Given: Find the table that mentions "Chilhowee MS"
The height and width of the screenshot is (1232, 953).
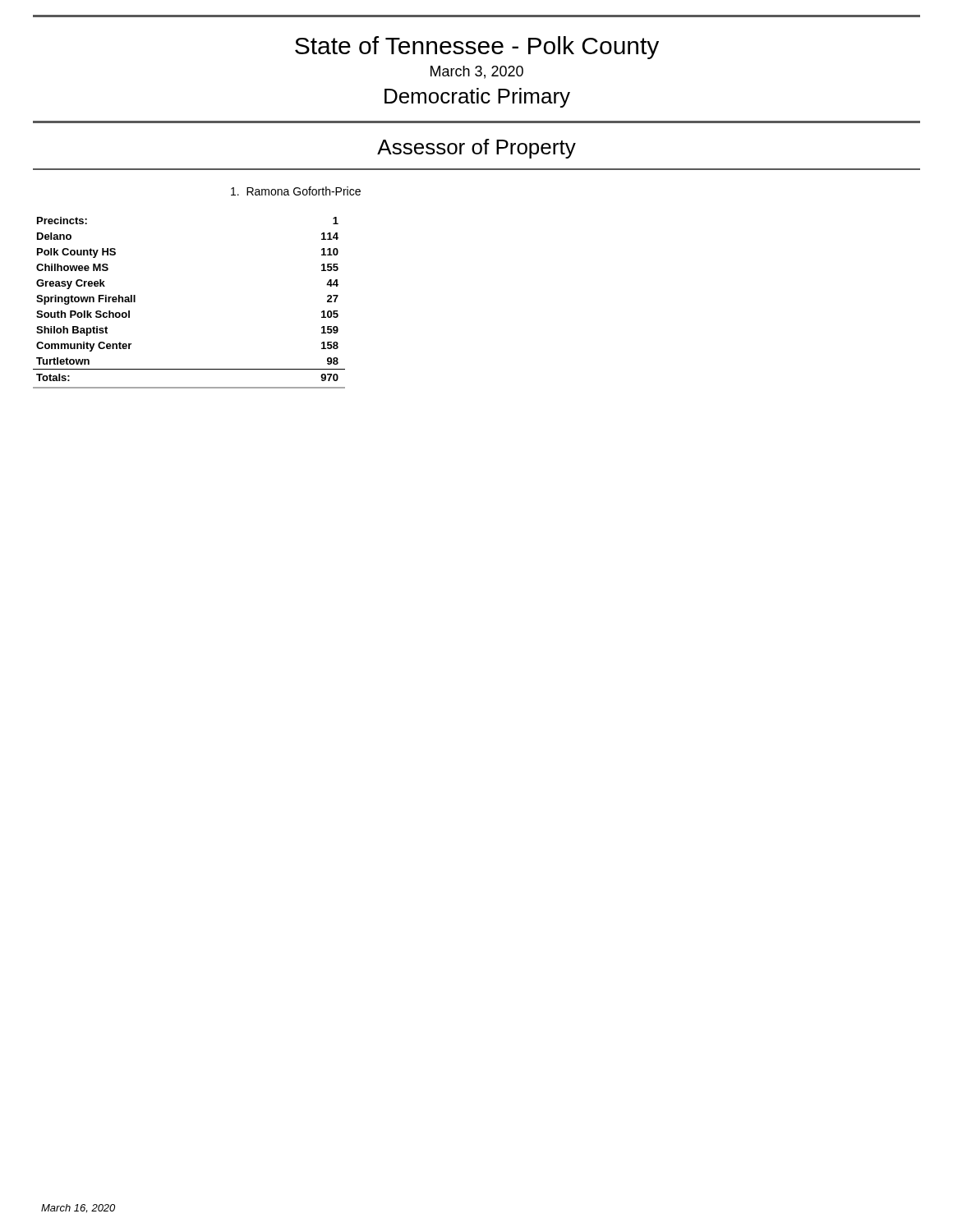Looking at the screenshot, I should (x=476, y=301).
